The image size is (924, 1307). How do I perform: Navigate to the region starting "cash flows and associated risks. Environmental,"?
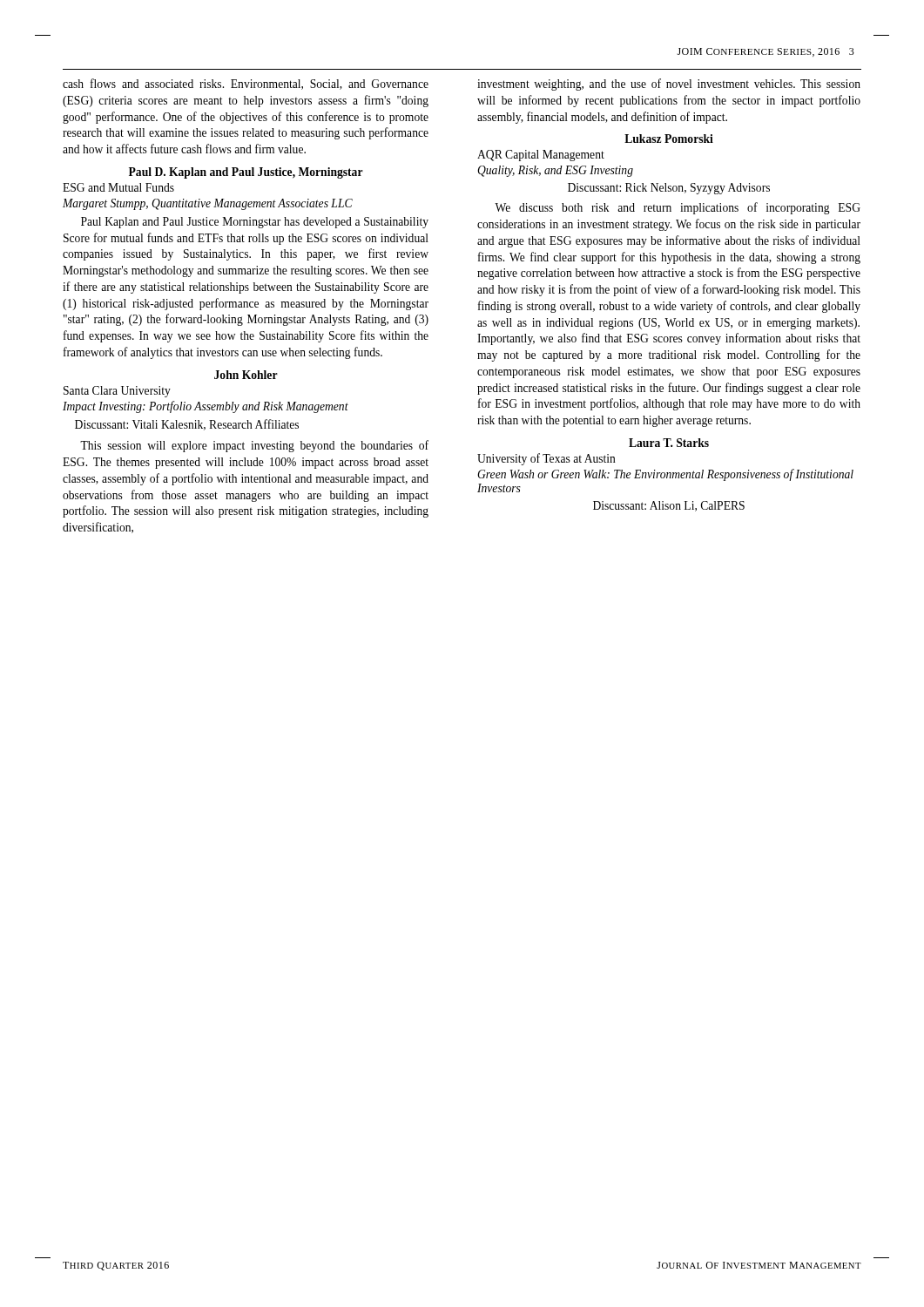[x=246, y=117]
